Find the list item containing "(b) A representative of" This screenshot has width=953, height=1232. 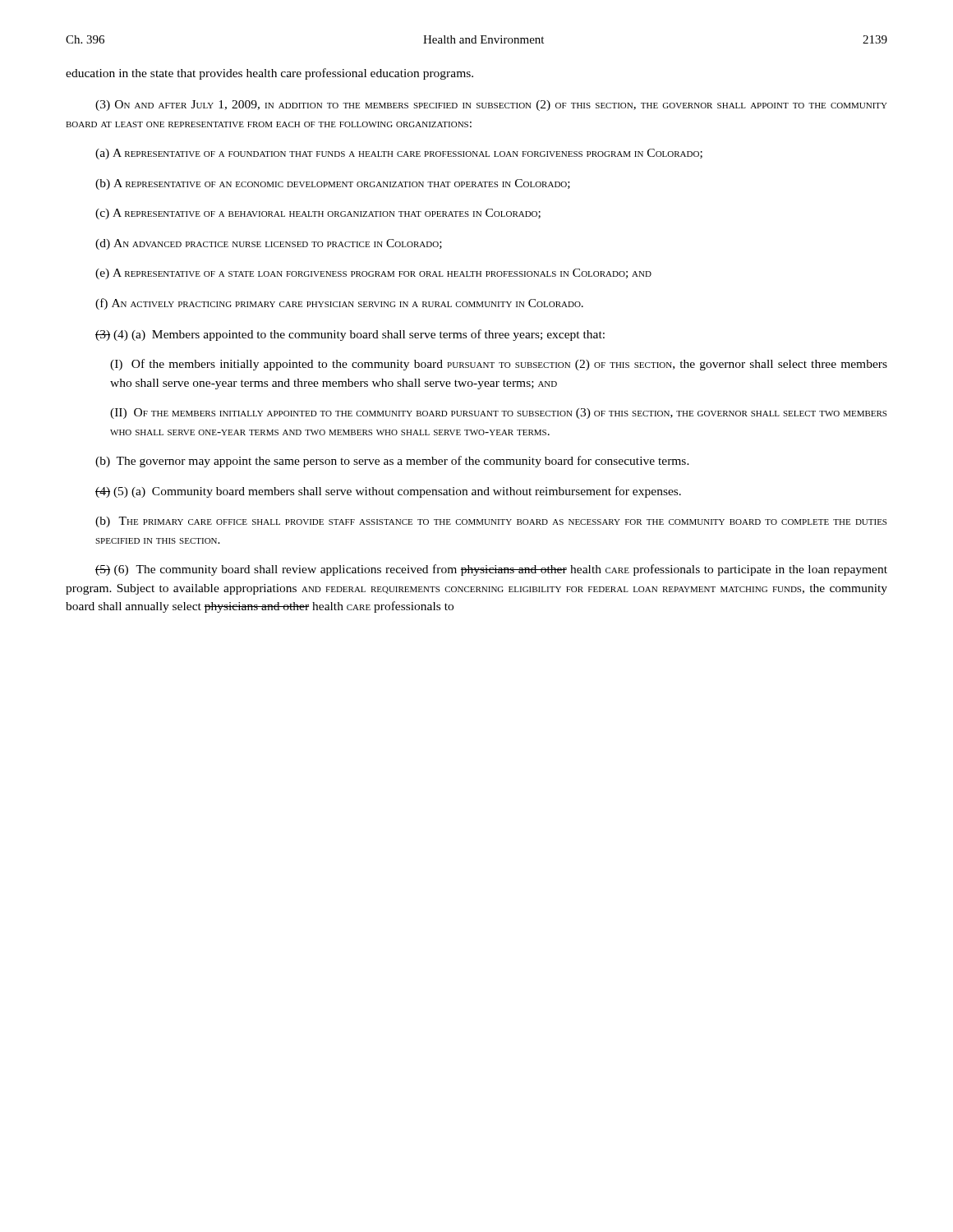click(x=333, y=182)
